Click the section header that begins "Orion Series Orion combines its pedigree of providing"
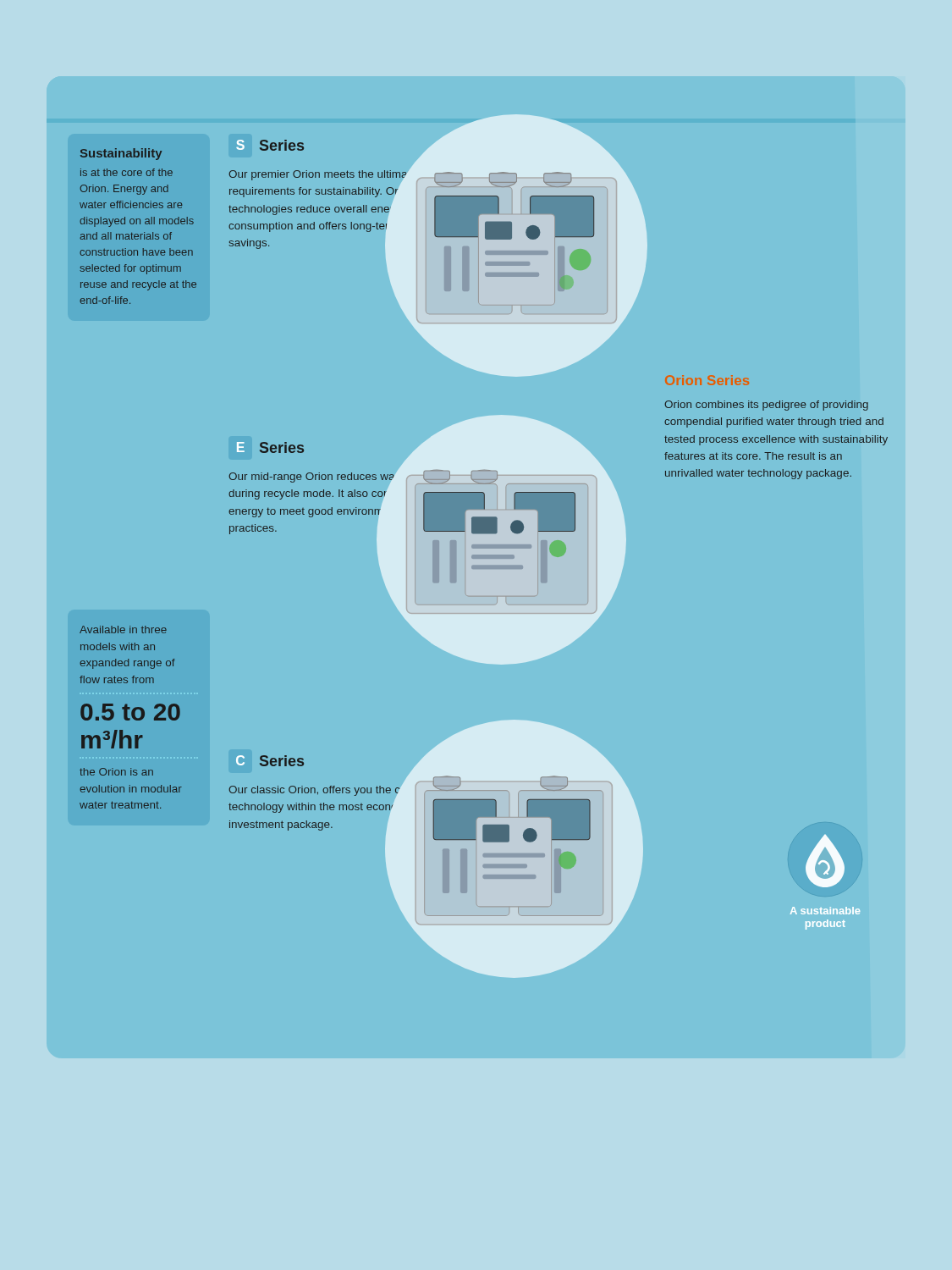Screen dimensions: 1270x952 tap(779, 427)
